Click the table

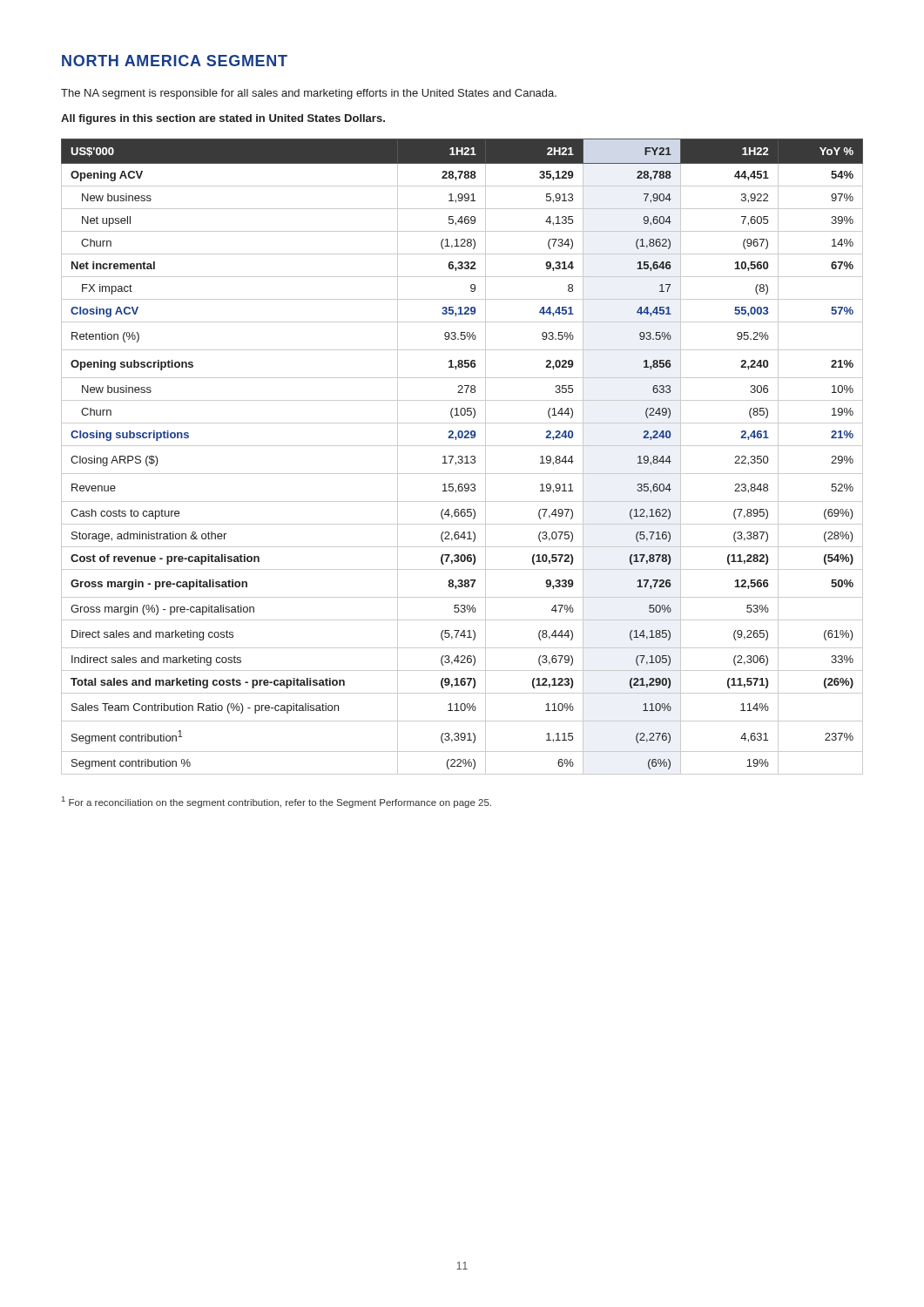[x=462, y=457]
